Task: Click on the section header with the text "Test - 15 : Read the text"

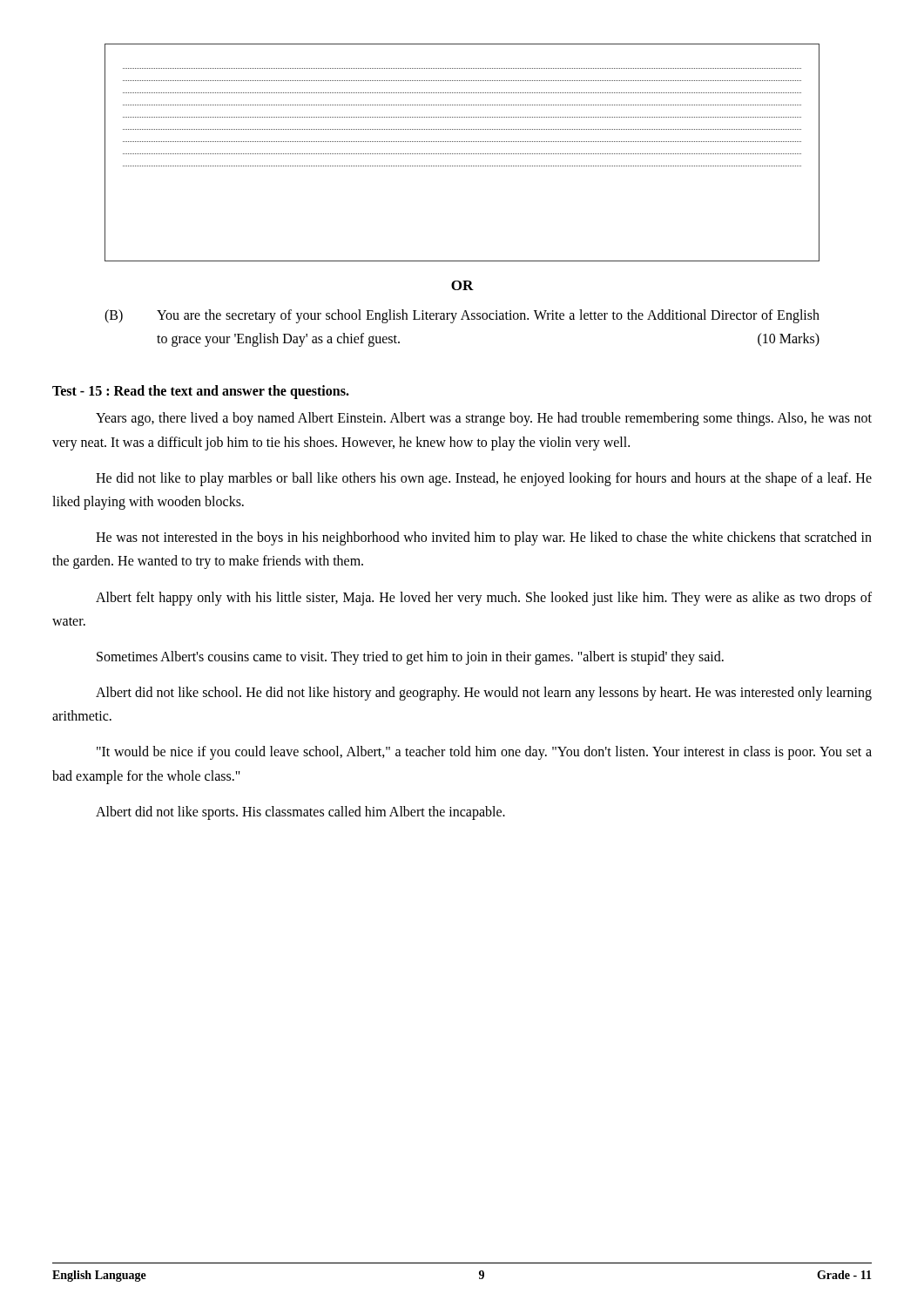Action: coord(201,391)
